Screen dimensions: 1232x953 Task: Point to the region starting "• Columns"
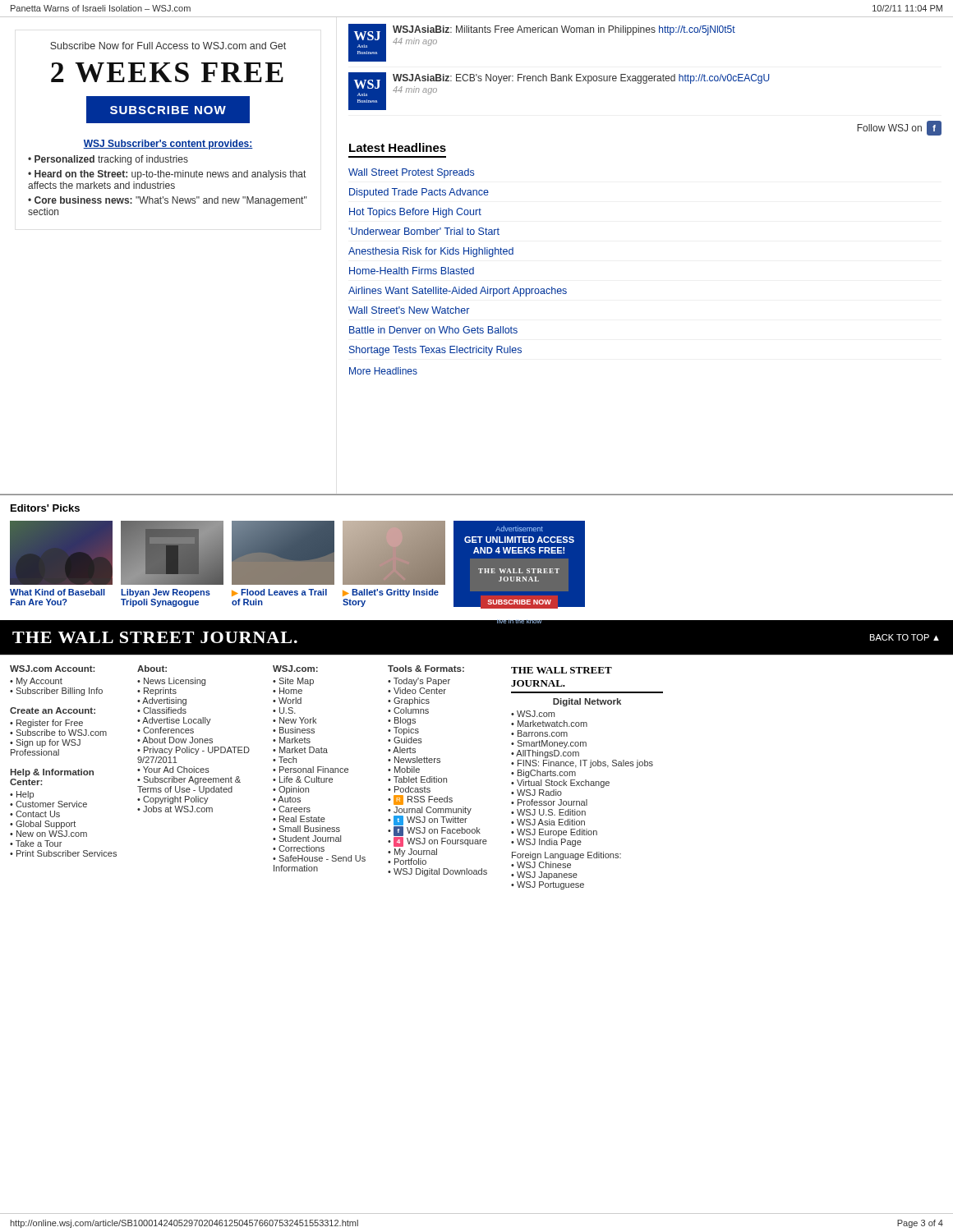[408, 710]
